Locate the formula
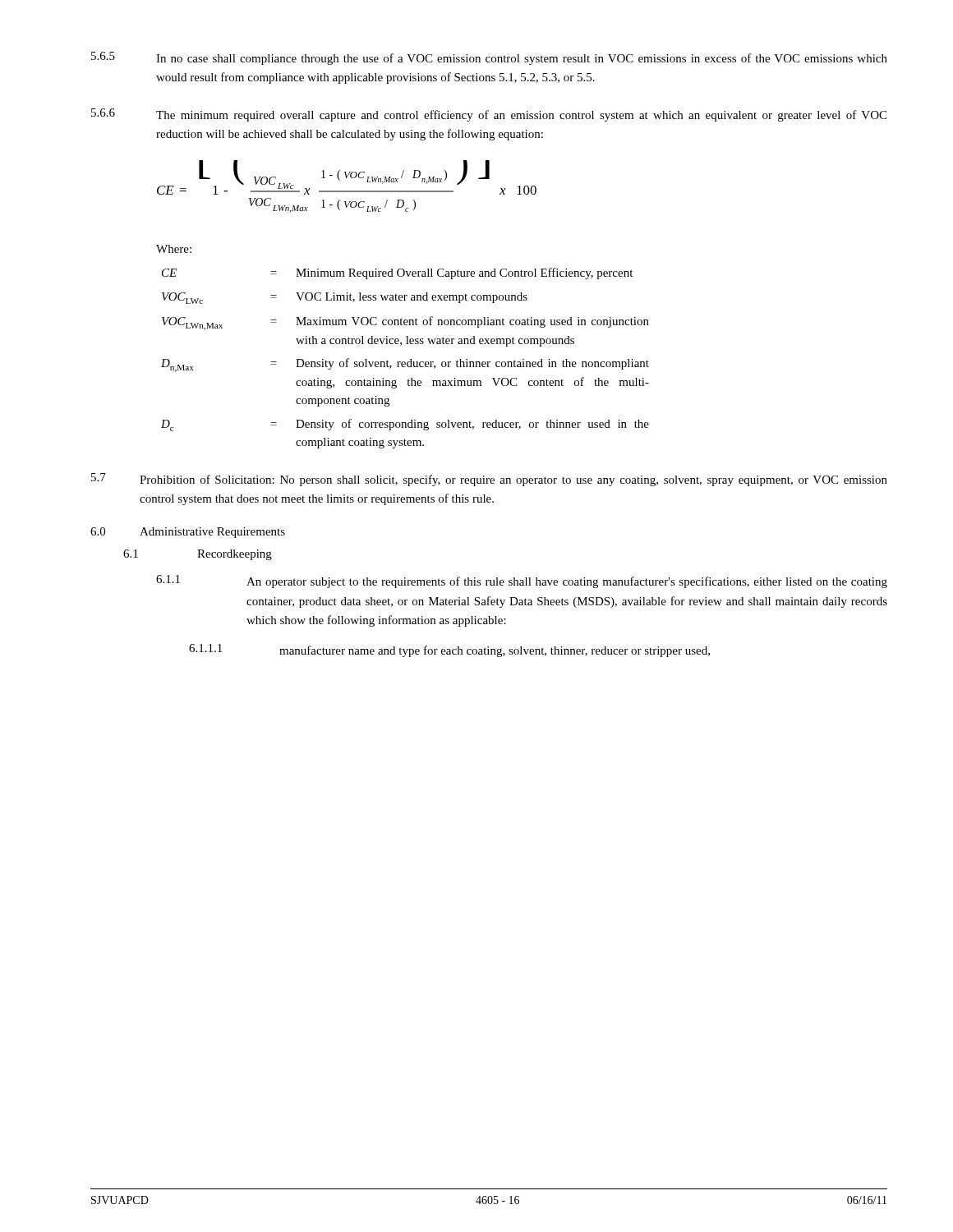The height and width of the screenshot is (1232, 953). 386,193
